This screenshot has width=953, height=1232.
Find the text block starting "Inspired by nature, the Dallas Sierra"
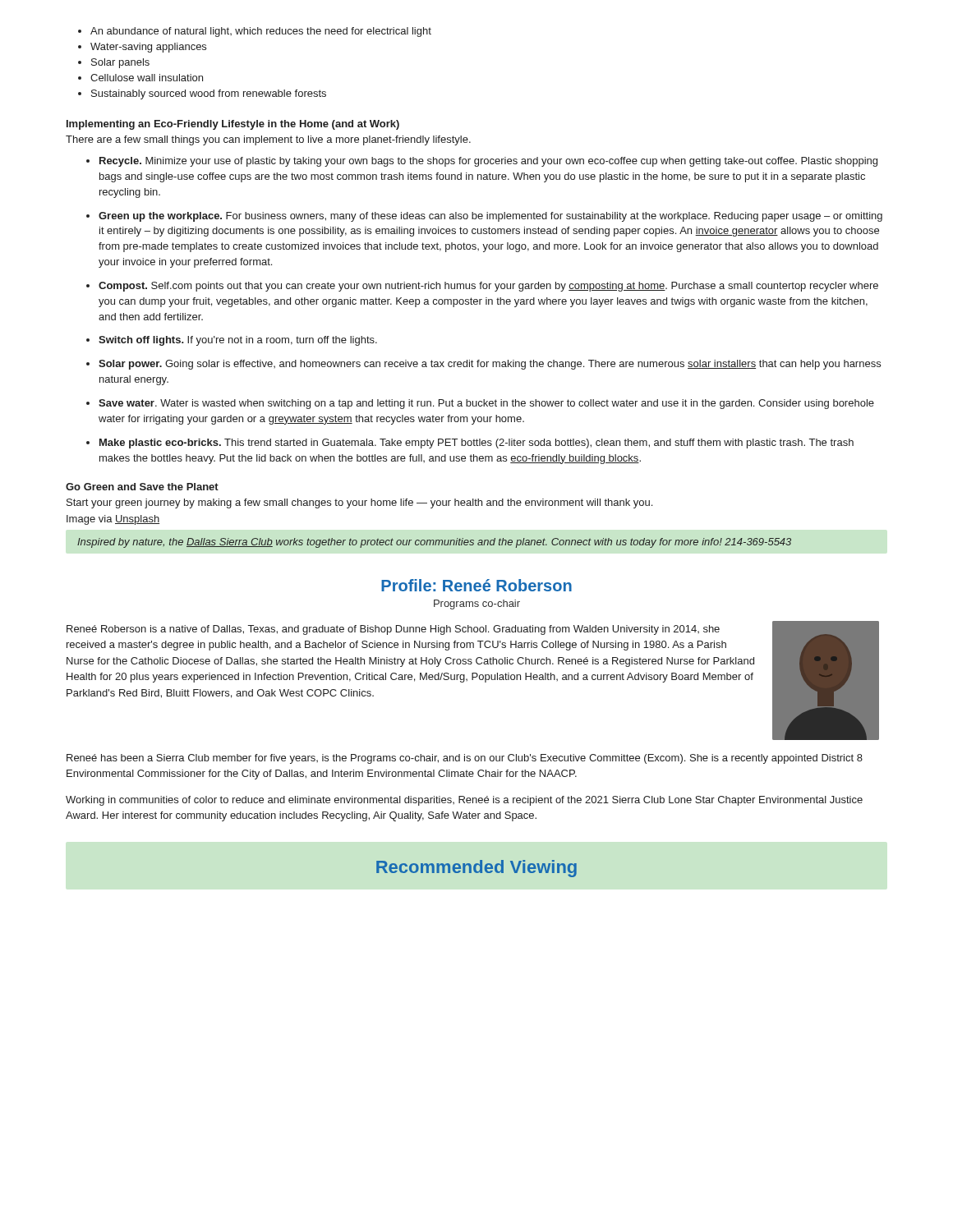[434, 542]
